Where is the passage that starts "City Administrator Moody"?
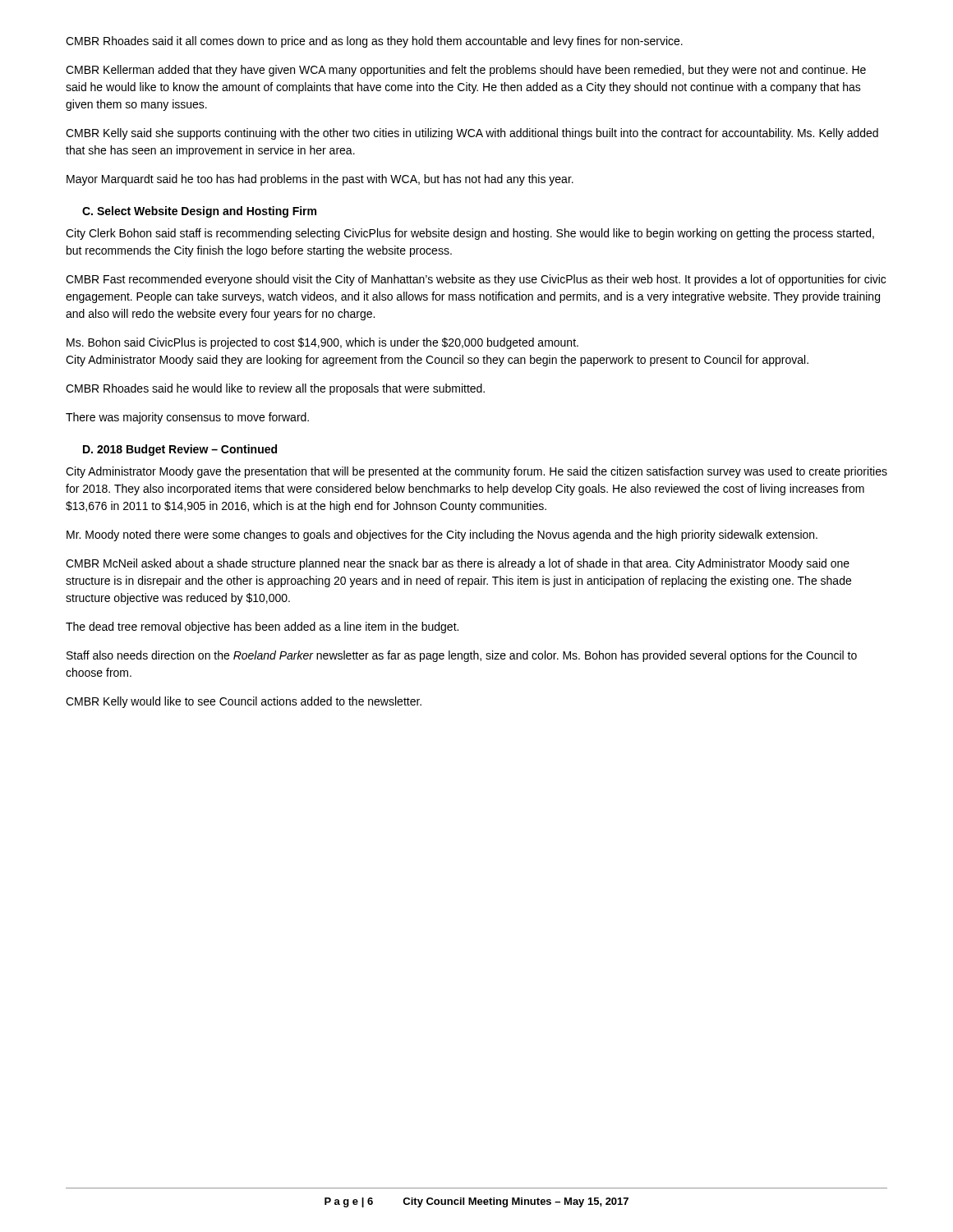The image size is (953, 1232). click(476, 489)
